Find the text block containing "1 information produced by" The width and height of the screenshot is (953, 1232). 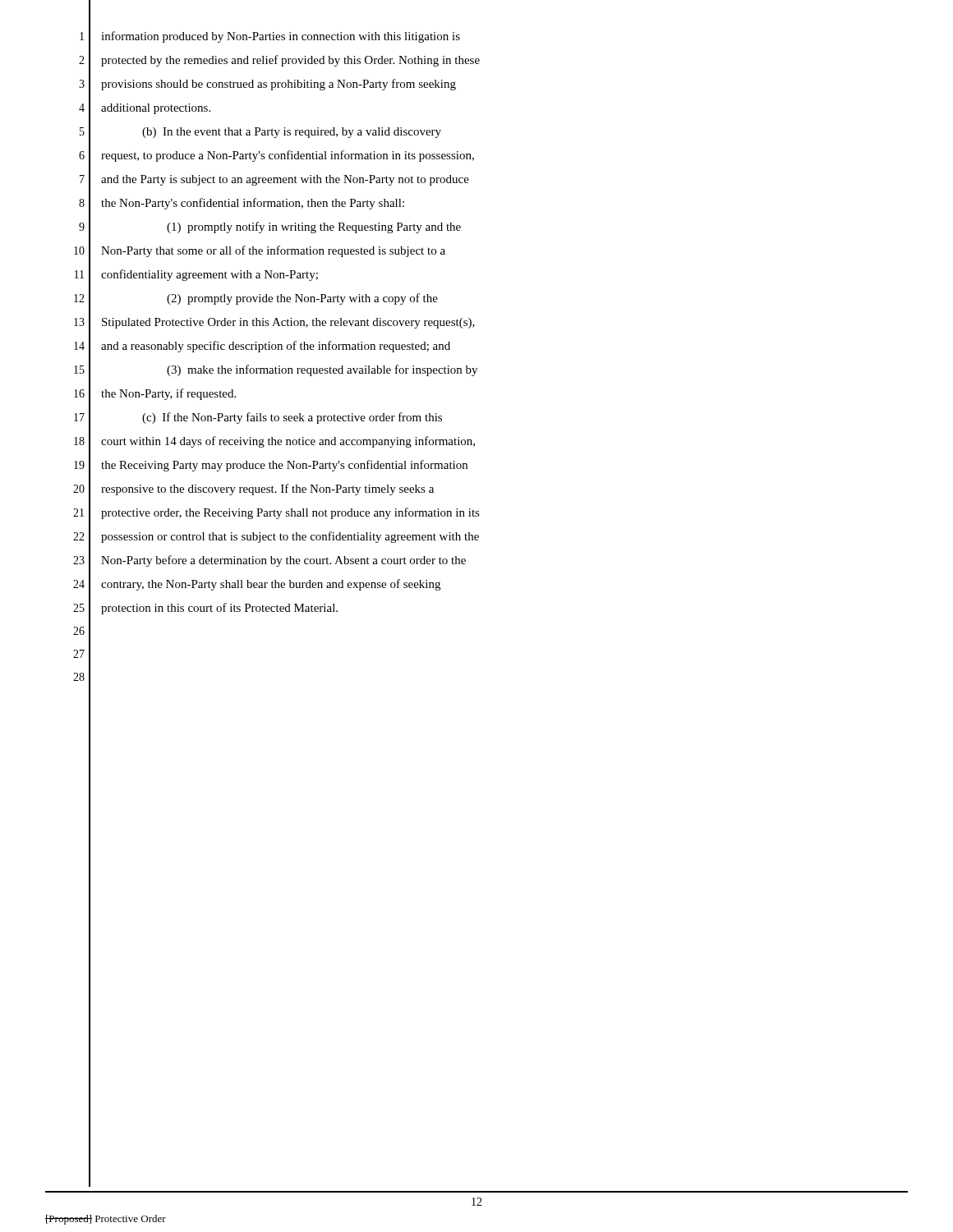pyautogui.click(x=476, y=357)
